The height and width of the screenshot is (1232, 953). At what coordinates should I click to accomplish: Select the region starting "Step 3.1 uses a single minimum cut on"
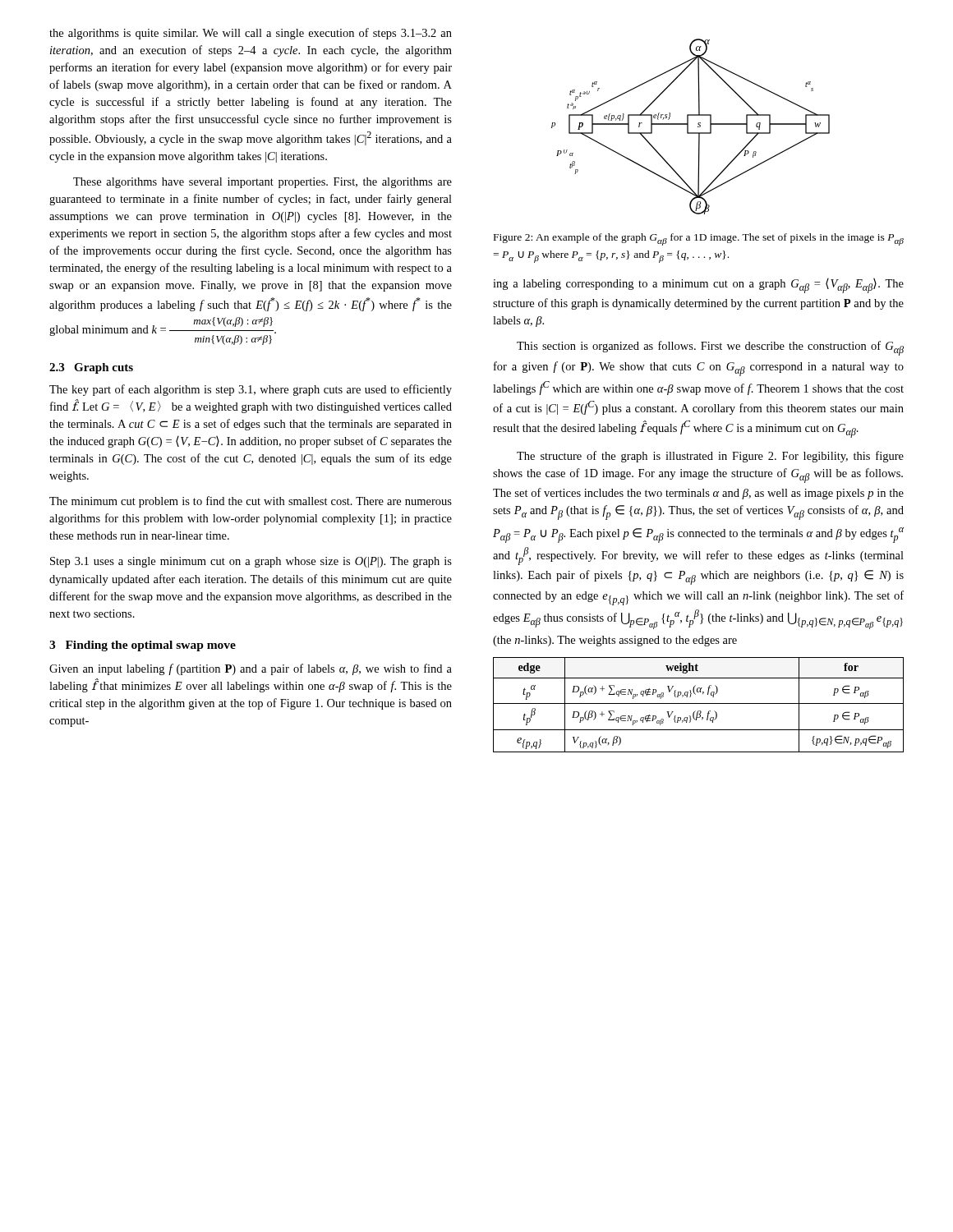point(251,588)
